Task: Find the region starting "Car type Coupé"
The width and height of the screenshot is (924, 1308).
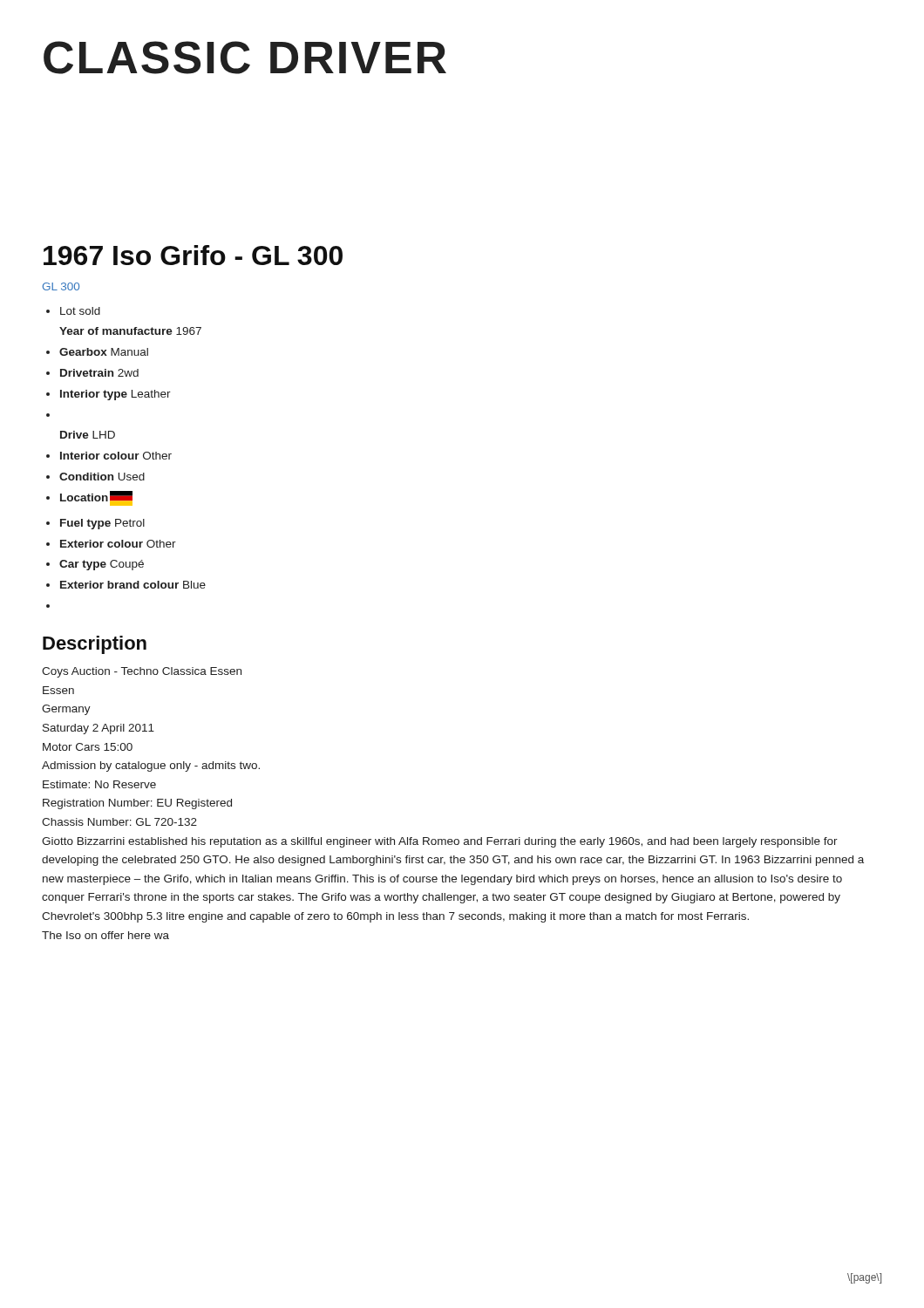Action: pos(102,564)
